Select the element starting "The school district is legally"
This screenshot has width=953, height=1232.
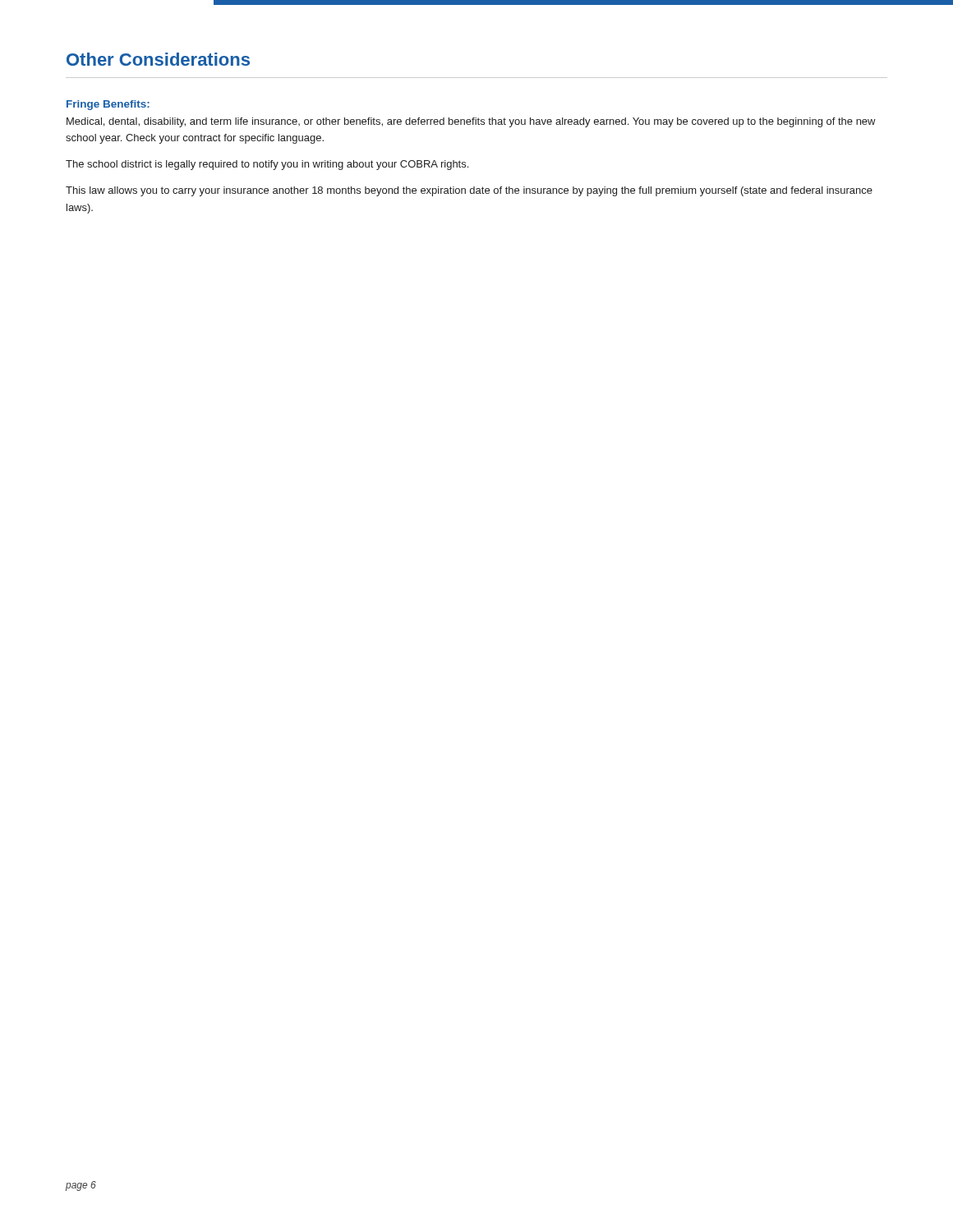(x=476, y=165)
